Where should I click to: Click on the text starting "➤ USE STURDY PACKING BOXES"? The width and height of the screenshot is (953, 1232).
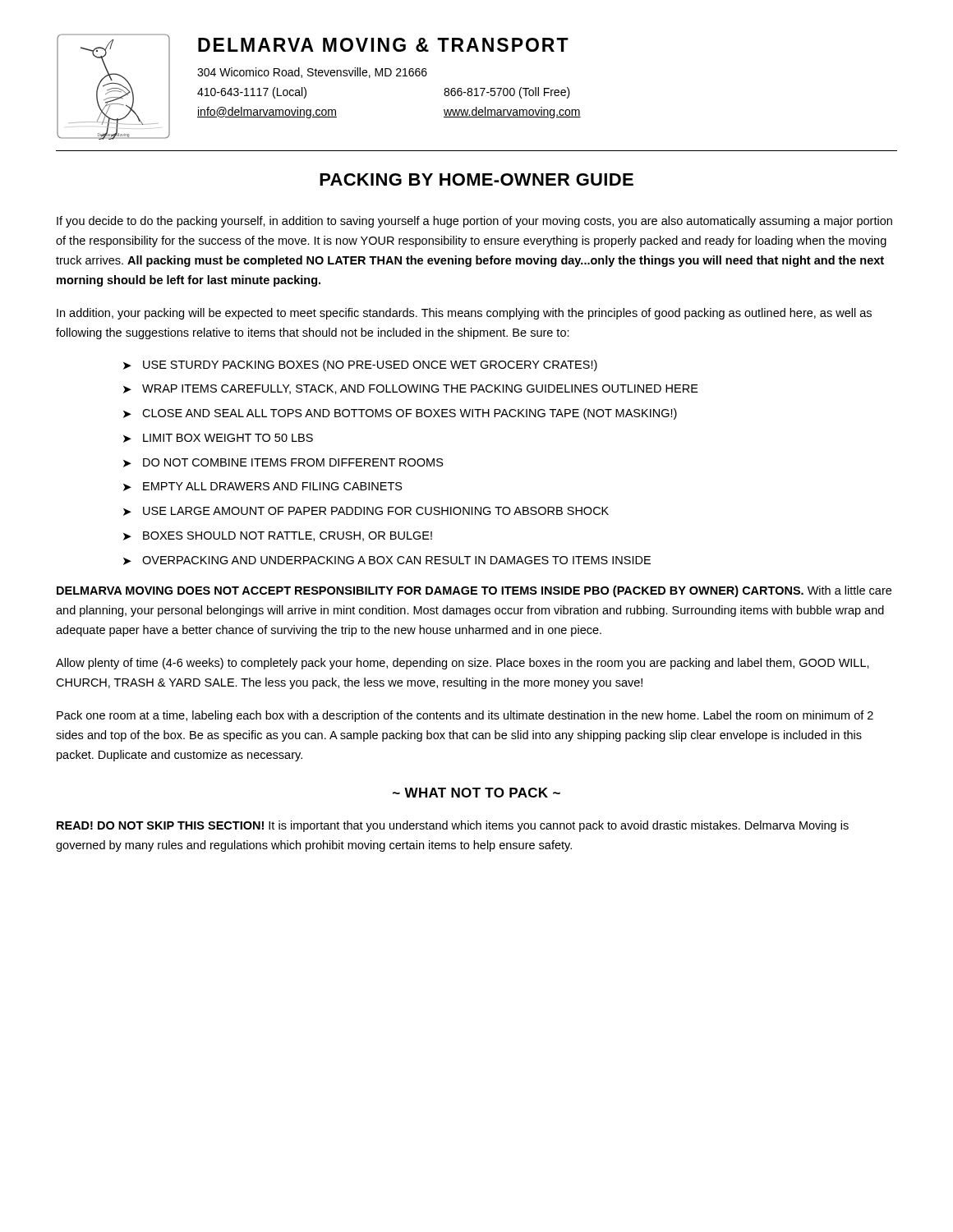pos(509,365)
